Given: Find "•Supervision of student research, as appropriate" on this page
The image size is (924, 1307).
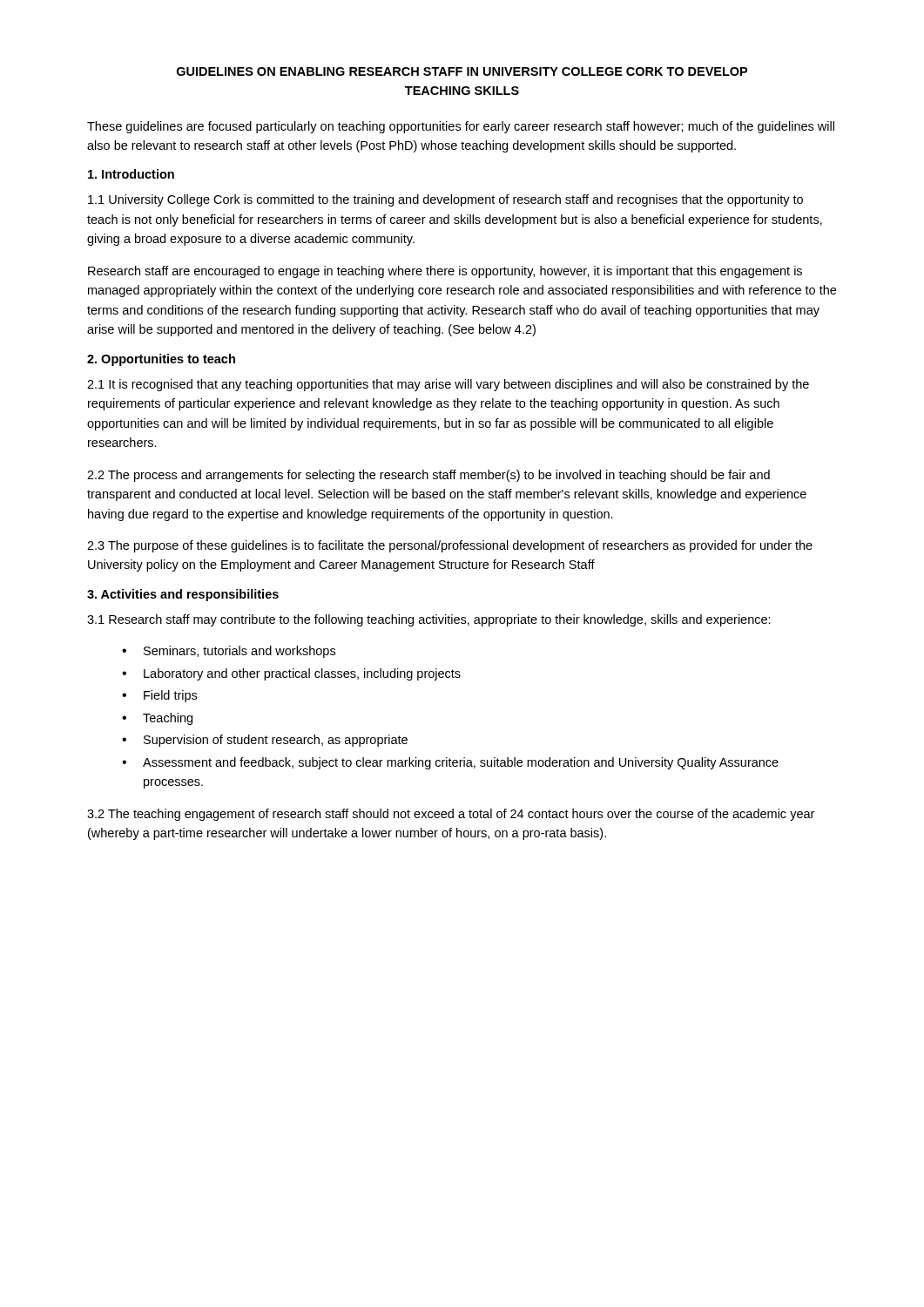Looking at the screenshot, I should [x=265, y=741].
